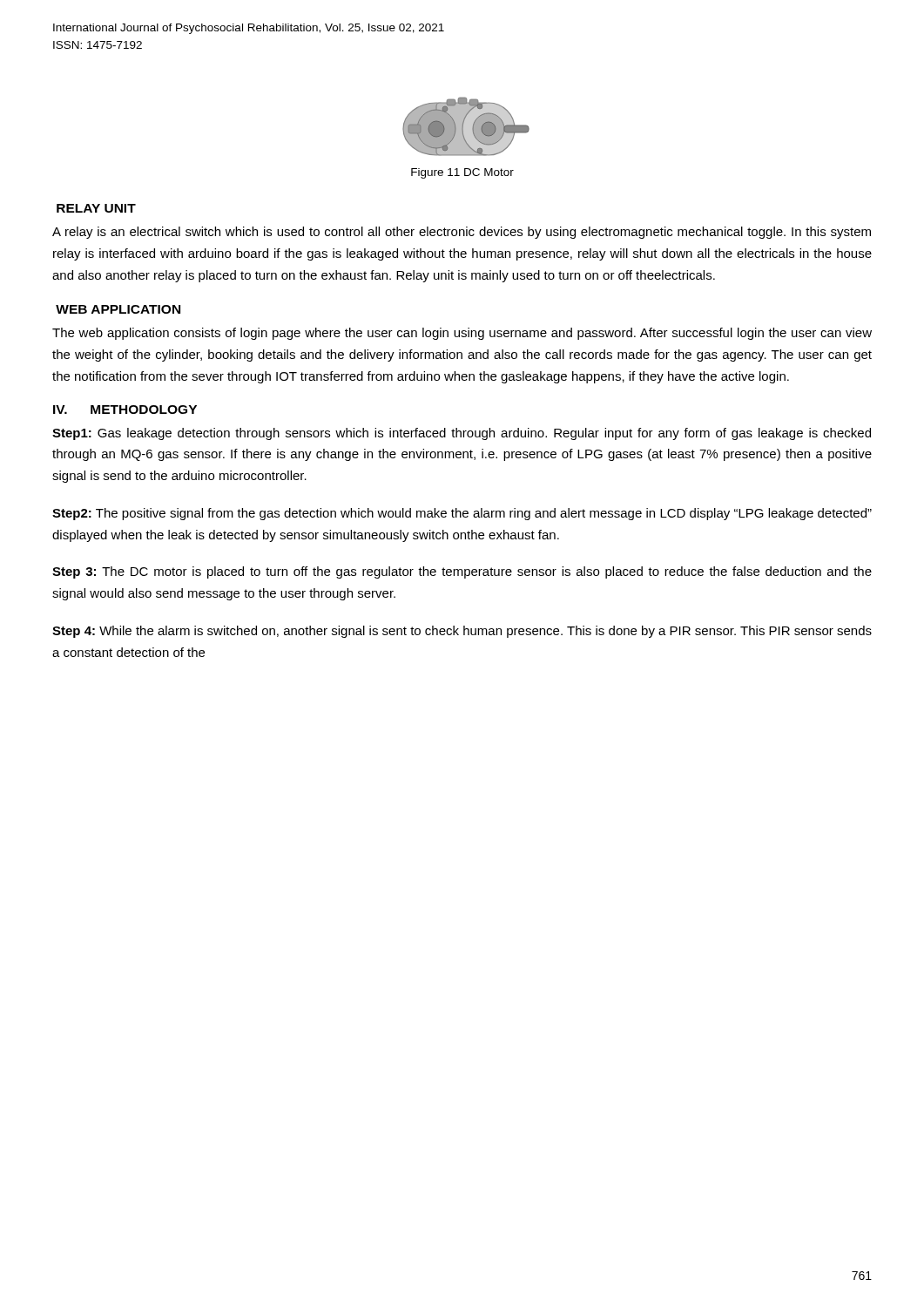Screen dimensions: 1307x924
Task: Locate the block of text that opens with "The web application consists of login page"
Action: (462, 354)
